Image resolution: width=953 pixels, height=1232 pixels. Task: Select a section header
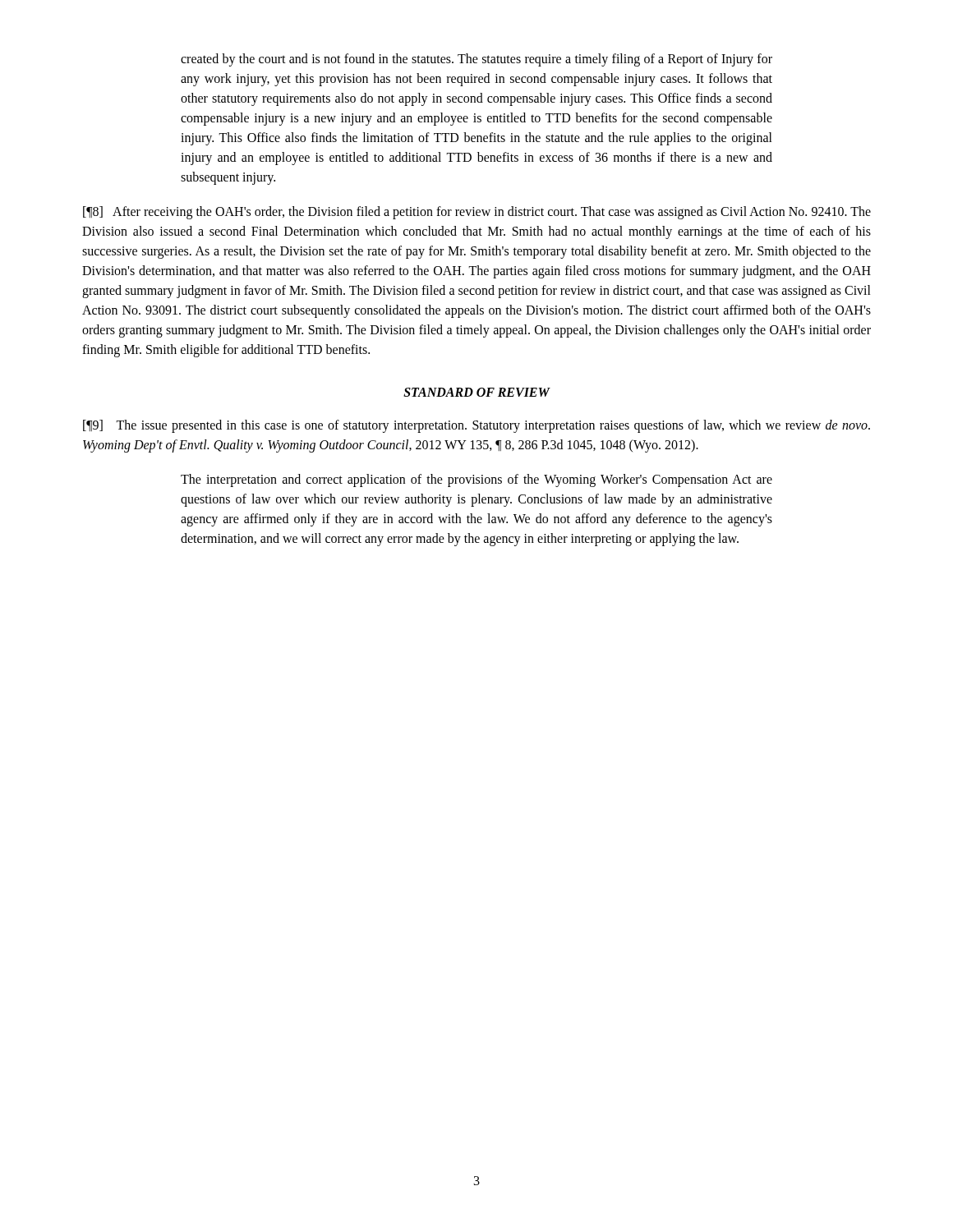tap(476, 392)
